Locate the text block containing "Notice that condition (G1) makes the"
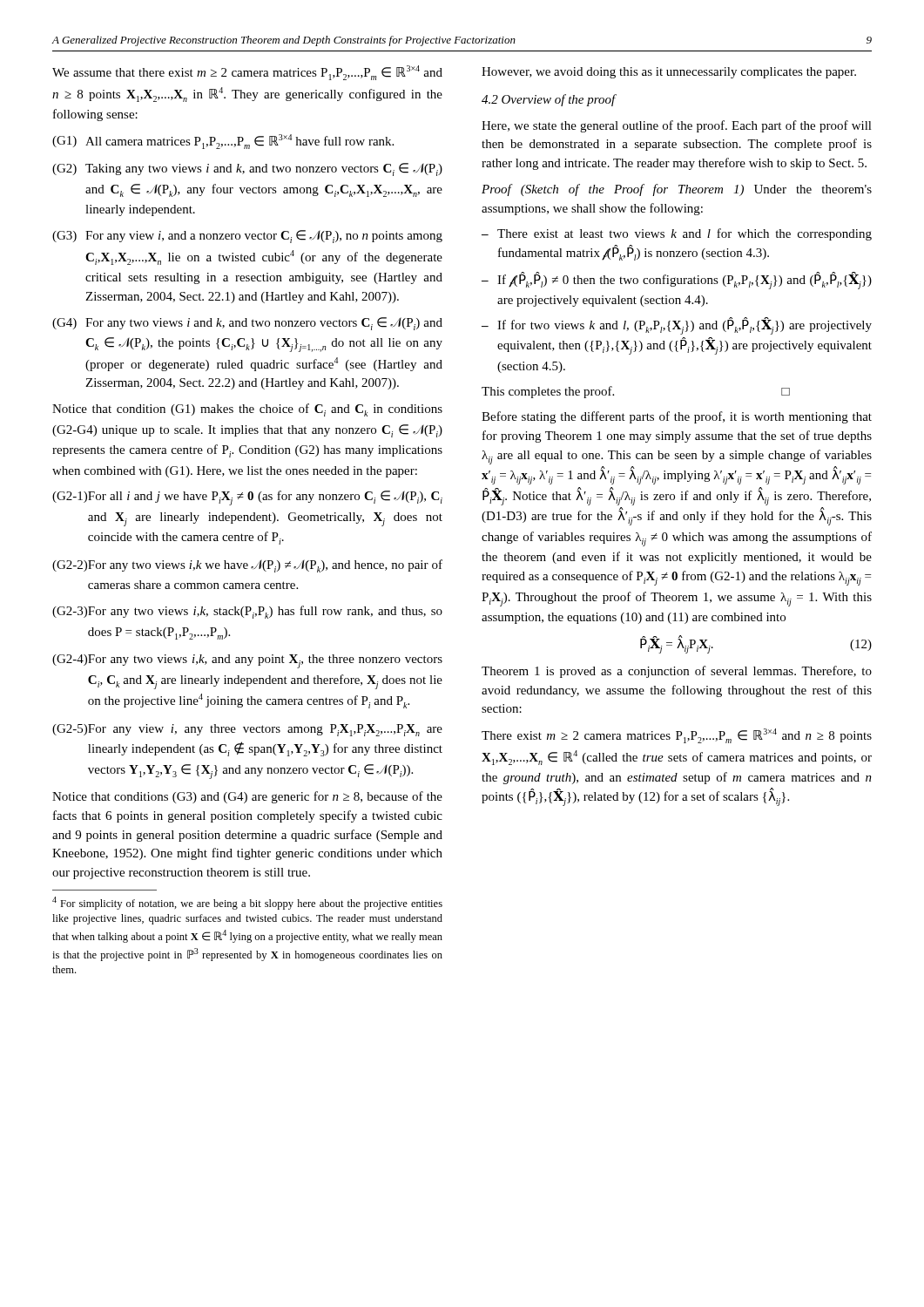This screenshot has width=924, height=1307. click(x=247, y=440)
